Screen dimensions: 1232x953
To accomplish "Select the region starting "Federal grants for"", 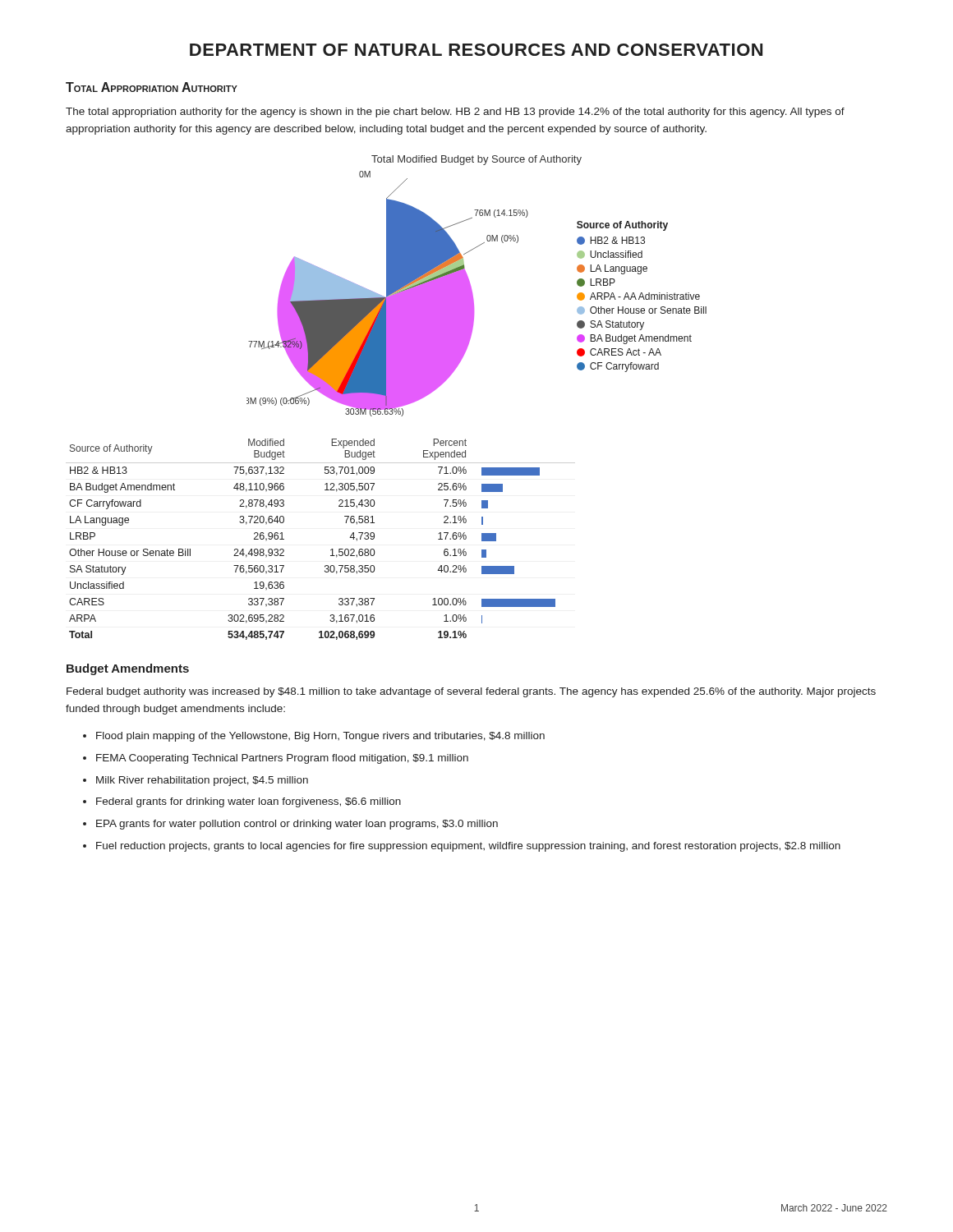I will point(248,802).
